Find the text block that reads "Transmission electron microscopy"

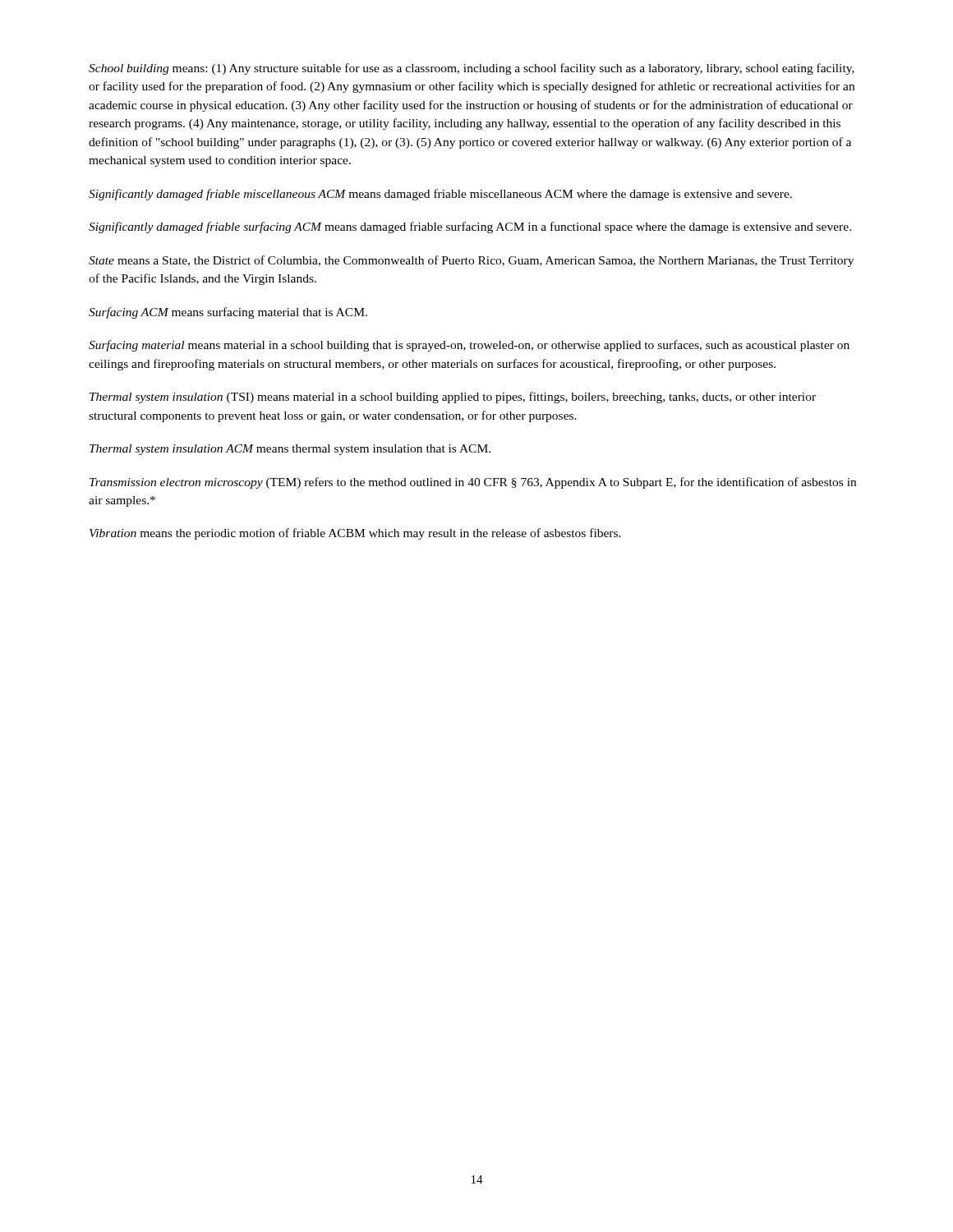[x=473, y=491]
